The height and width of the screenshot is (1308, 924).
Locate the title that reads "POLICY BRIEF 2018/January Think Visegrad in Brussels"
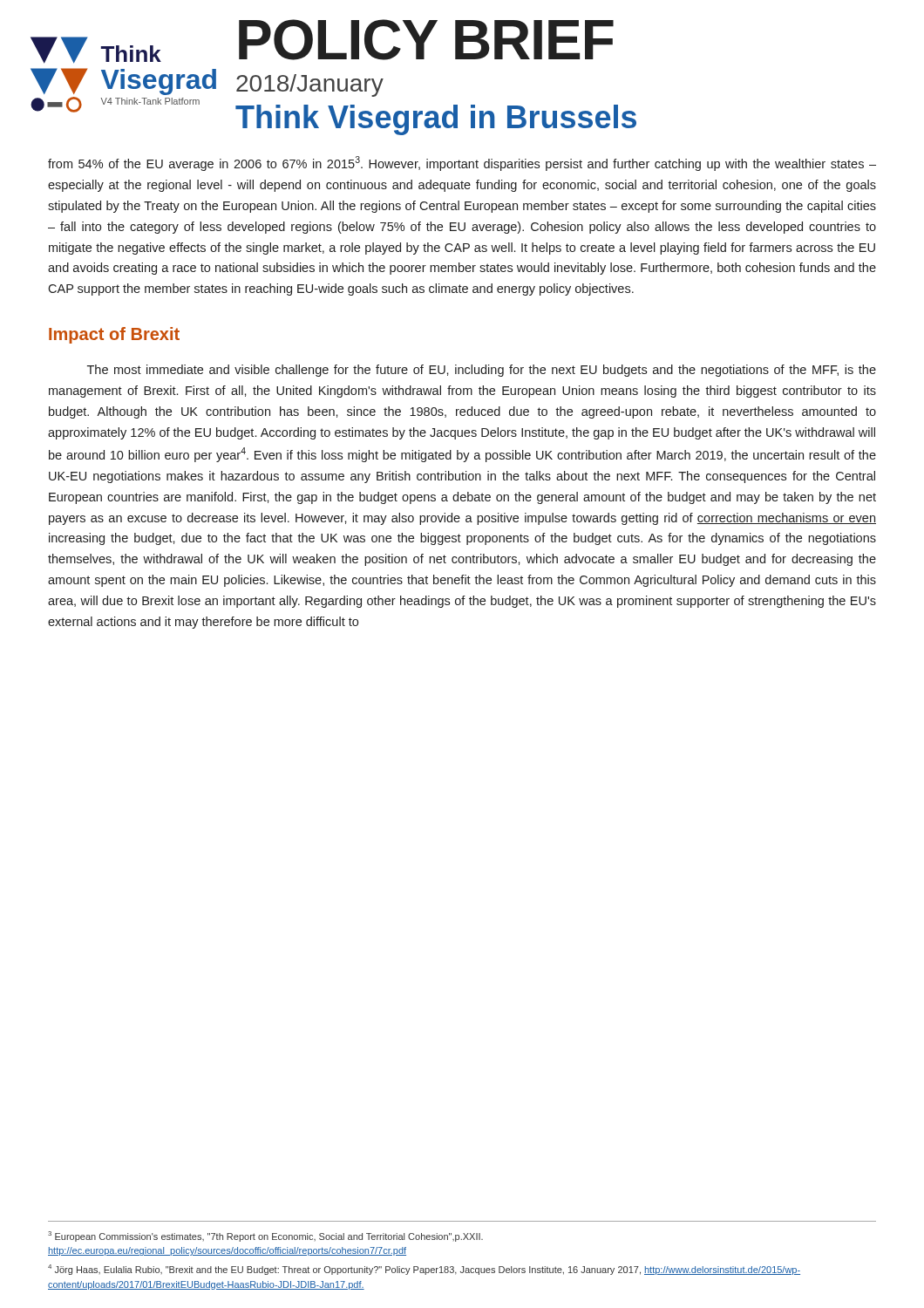pos(580,74)
